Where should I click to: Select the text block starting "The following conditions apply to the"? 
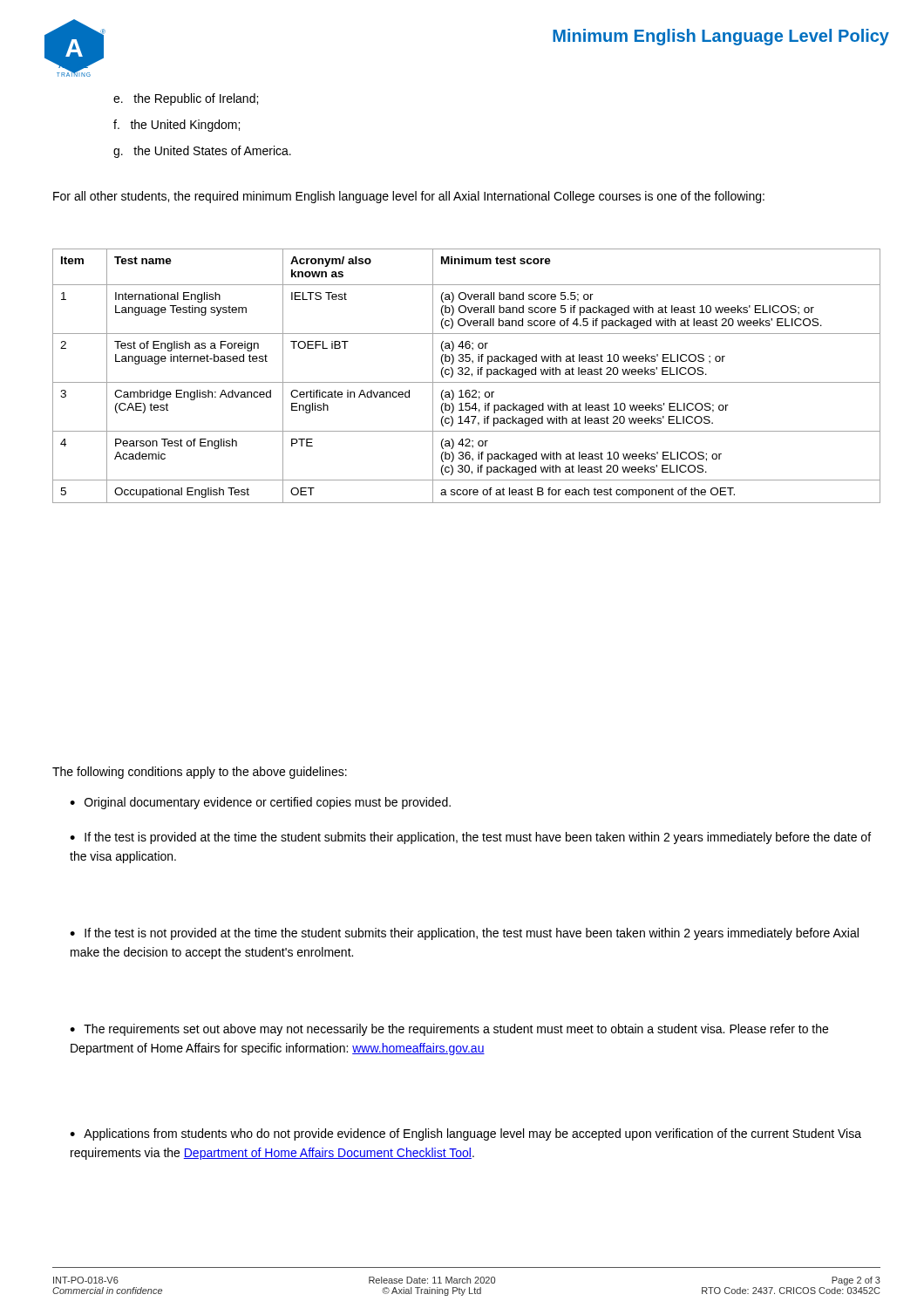click(200, 772)
